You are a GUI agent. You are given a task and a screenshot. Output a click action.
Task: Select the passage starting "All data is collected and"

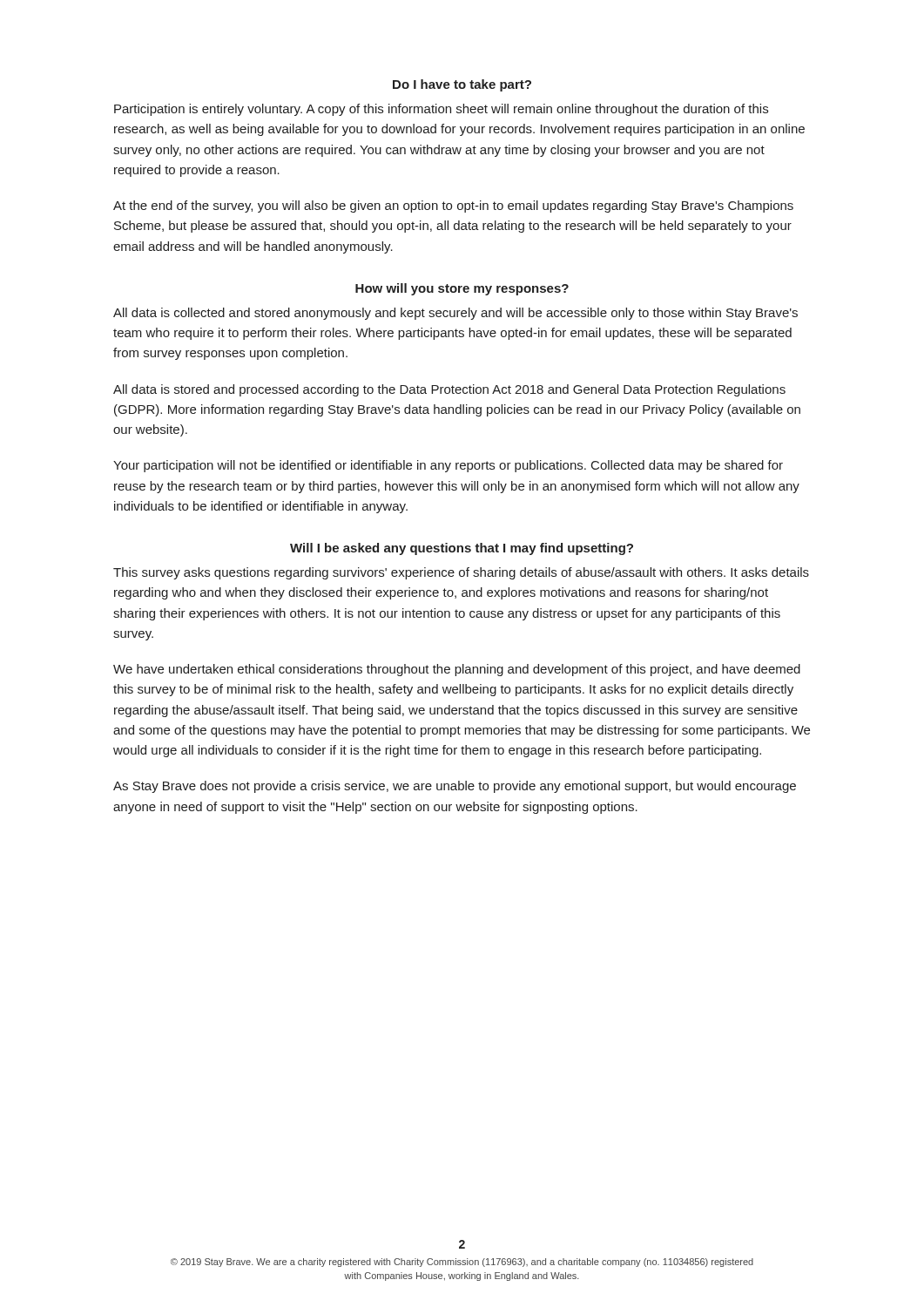coord(456,332)
